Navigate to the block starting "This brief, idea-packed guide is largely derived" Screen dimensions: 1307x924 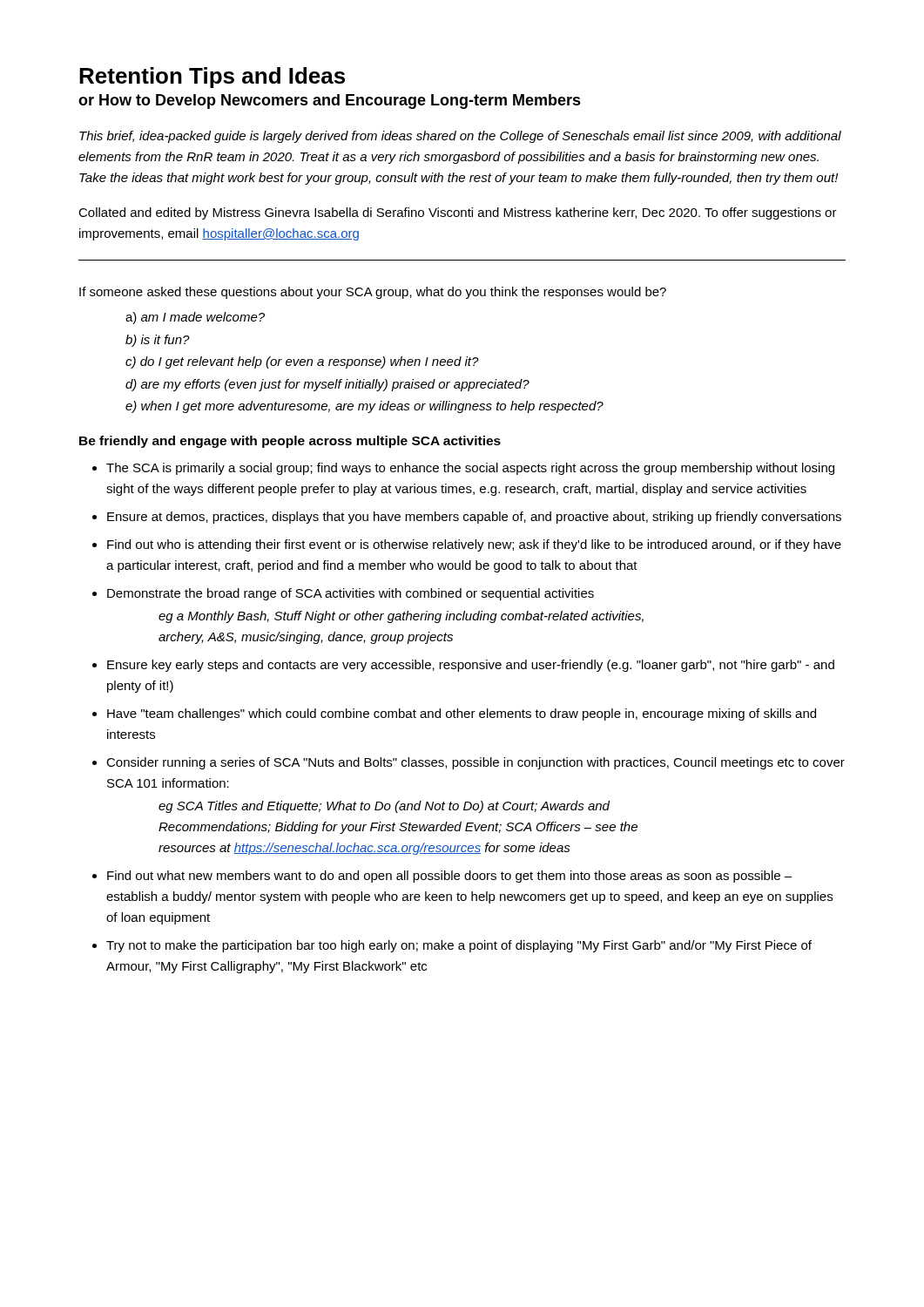[x=460, y=156]
